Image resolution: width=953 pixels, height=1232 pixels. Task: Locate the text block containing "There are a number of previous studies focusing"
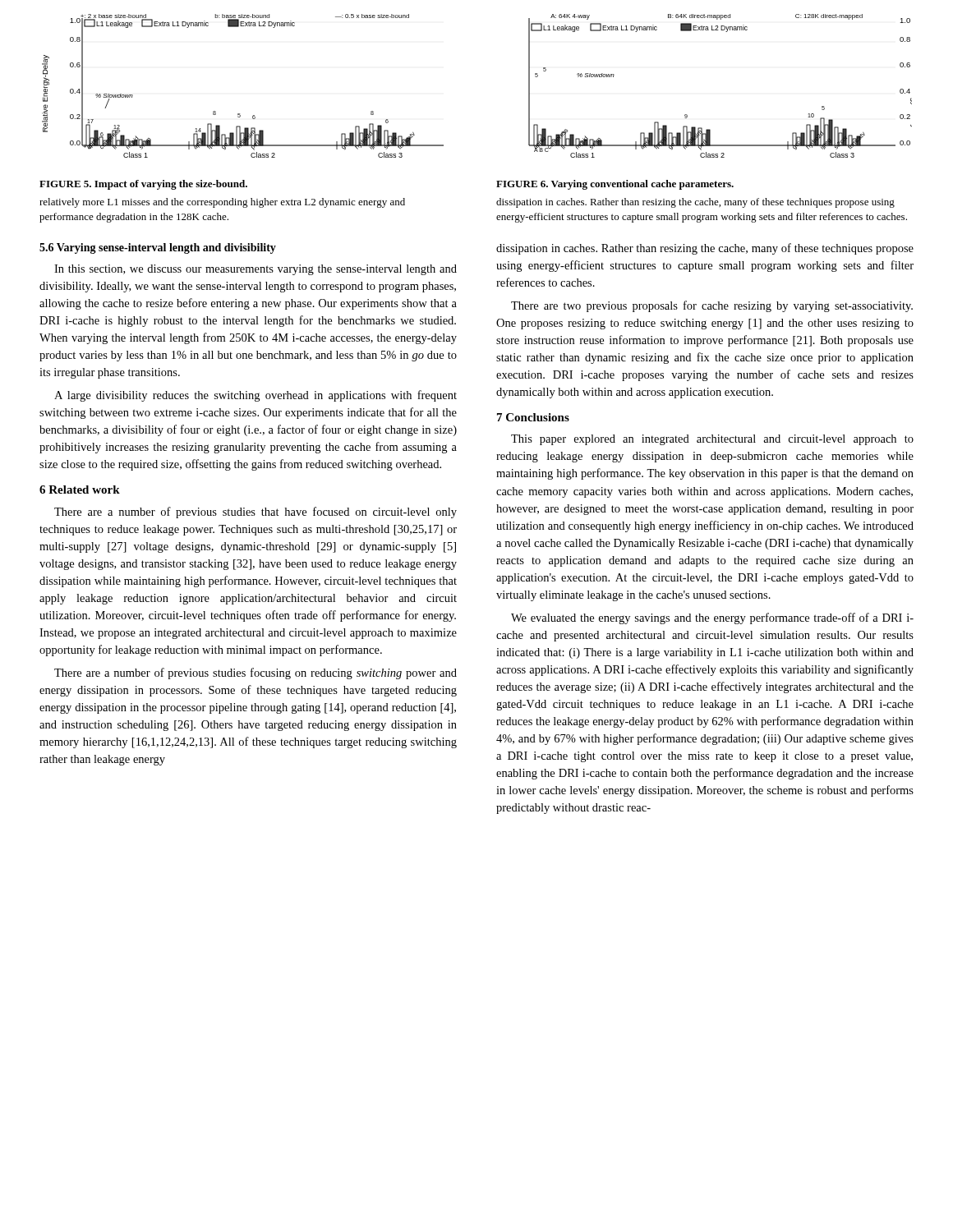248,716
